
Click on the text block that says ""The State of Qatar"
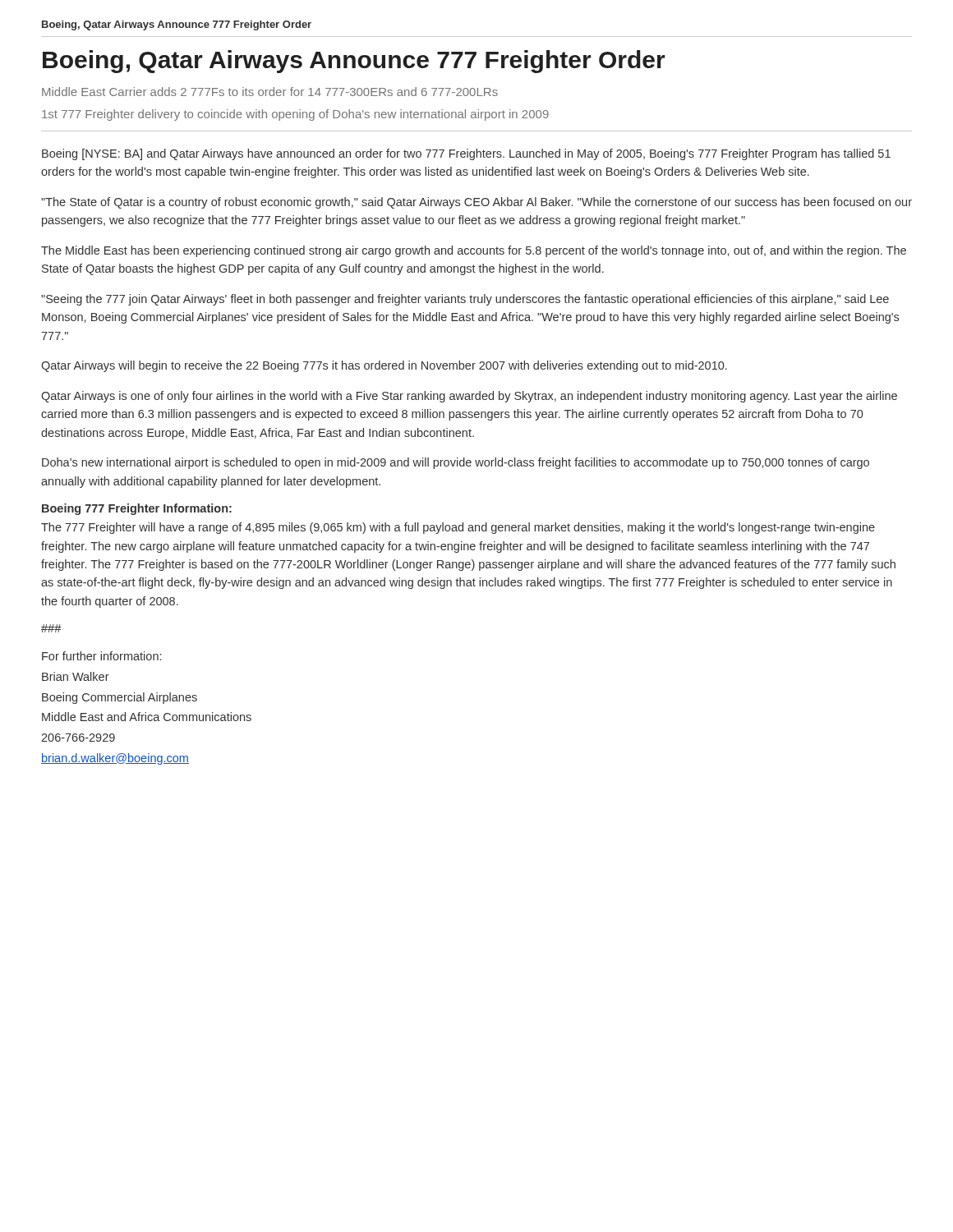coord(476,211)
